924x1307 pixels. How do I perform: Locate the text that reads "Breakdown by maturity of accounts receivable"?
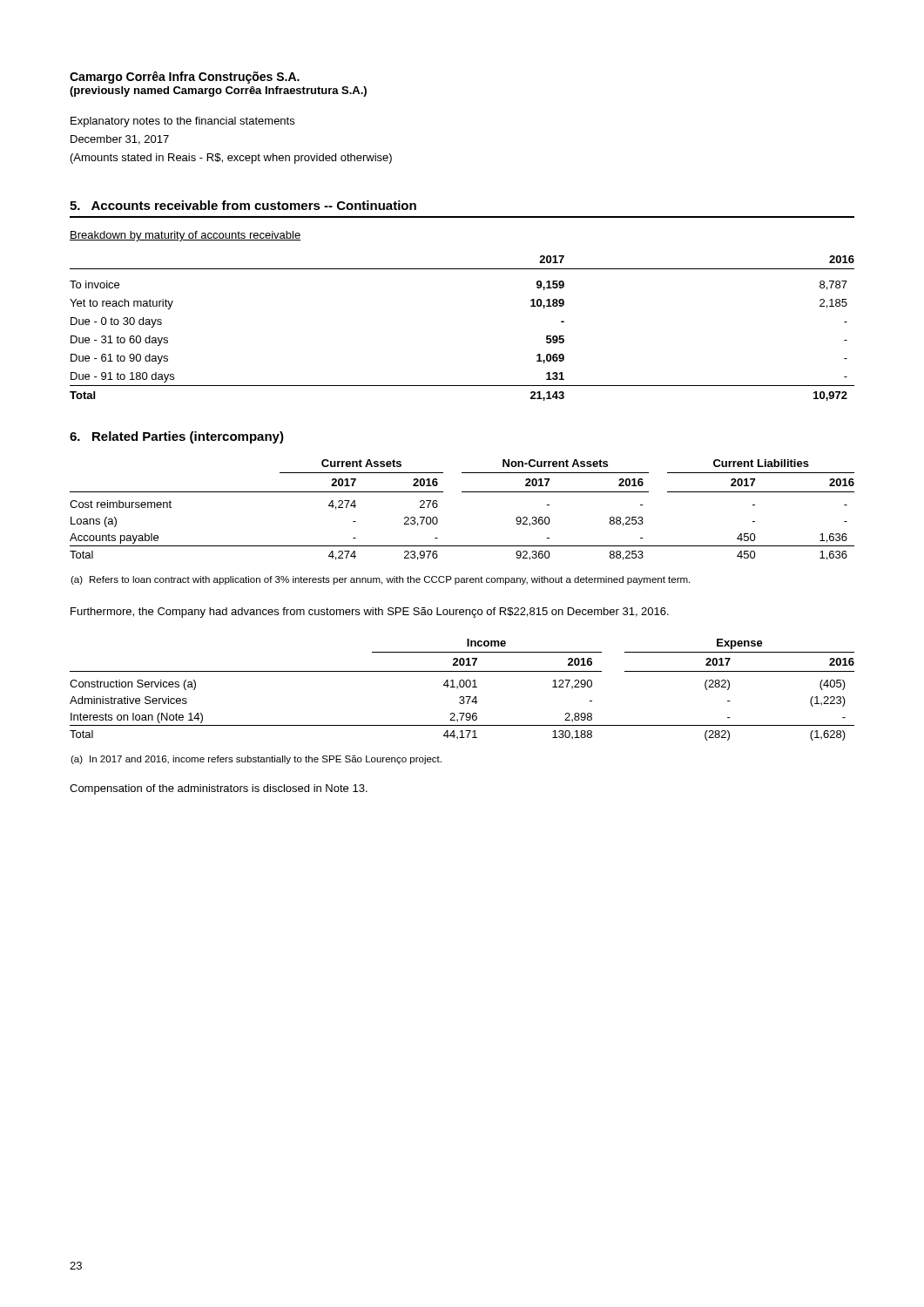(x=185, y=235)
